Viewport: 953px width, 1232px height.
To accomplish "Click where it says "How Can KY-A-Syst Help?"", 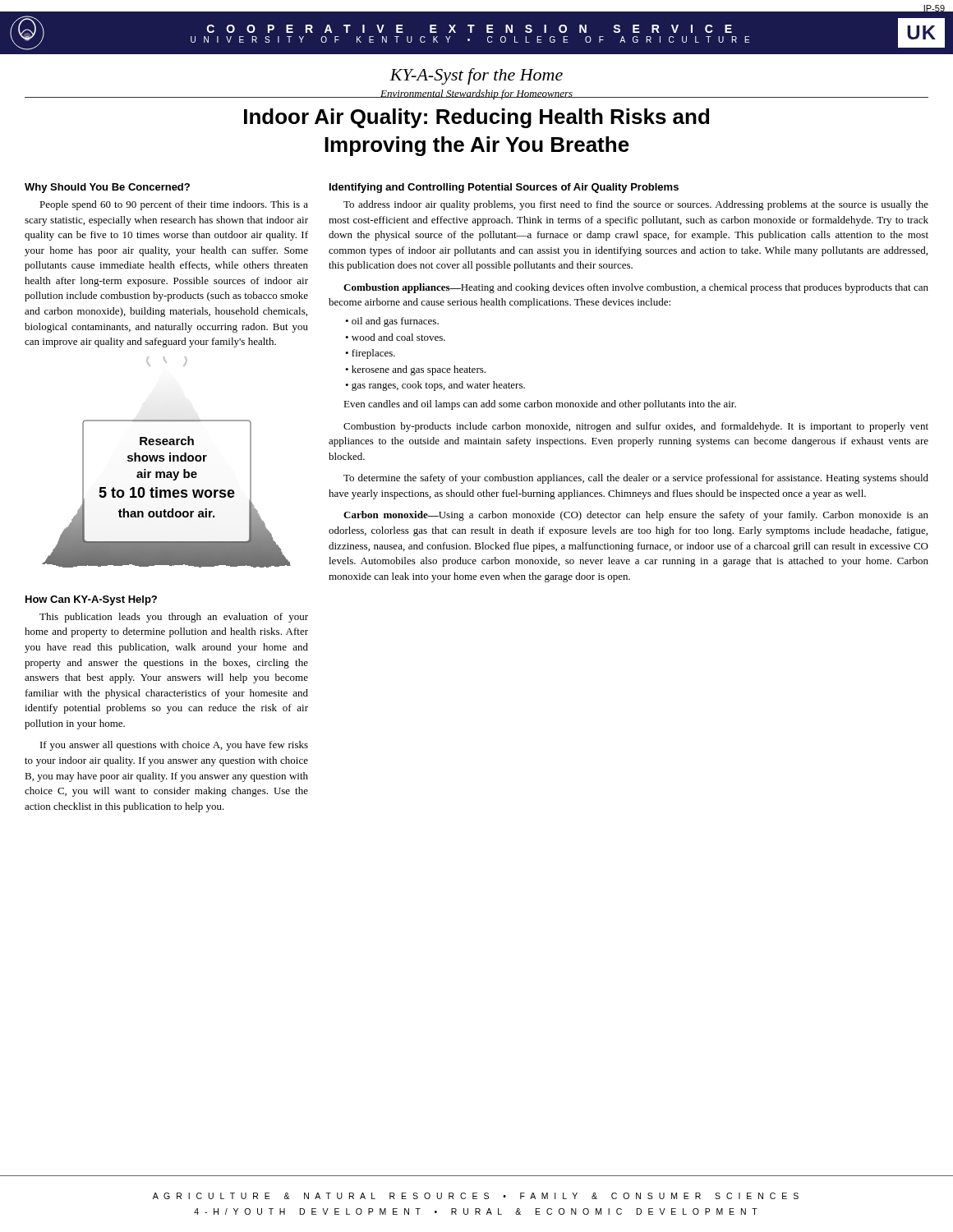I will (91, 599).
